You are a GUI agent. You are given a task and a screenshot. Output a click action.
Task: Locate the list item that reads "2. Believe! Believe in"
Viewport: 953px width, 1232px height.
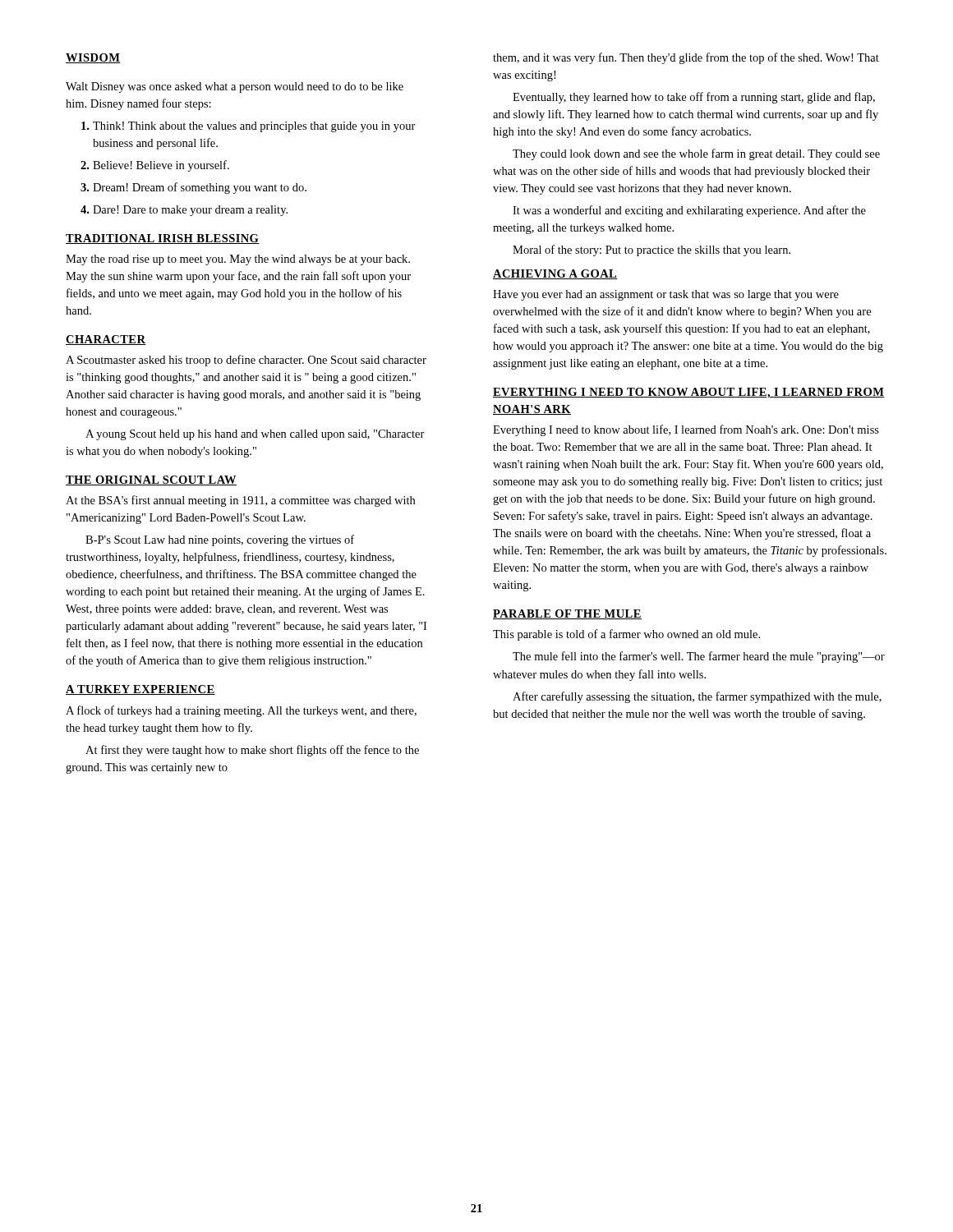(155, 166)
